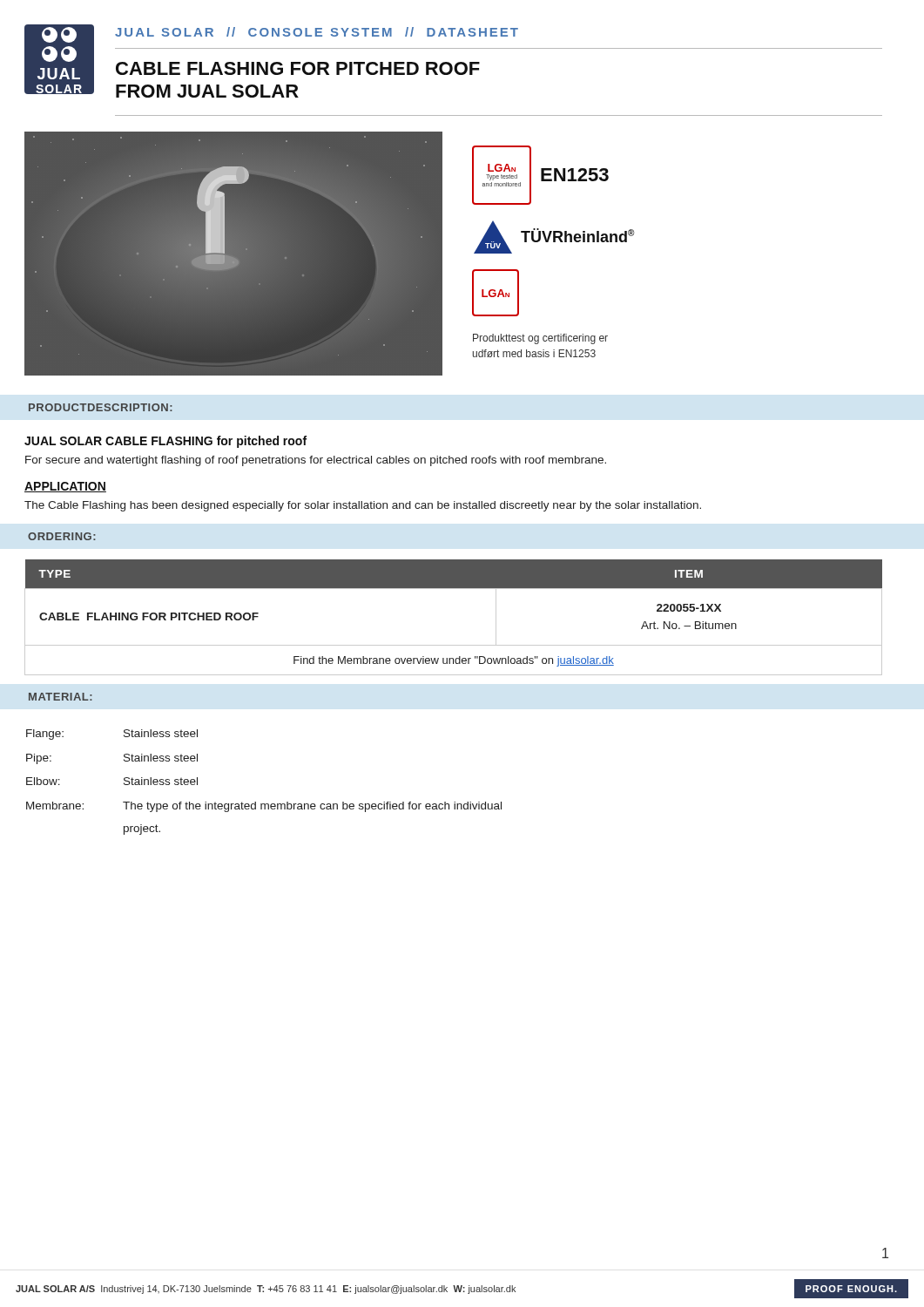Select the passage starting "The Cable Flashing has"
The height and width of the screenshot is (1307, 924).
[x=363, y=505]
